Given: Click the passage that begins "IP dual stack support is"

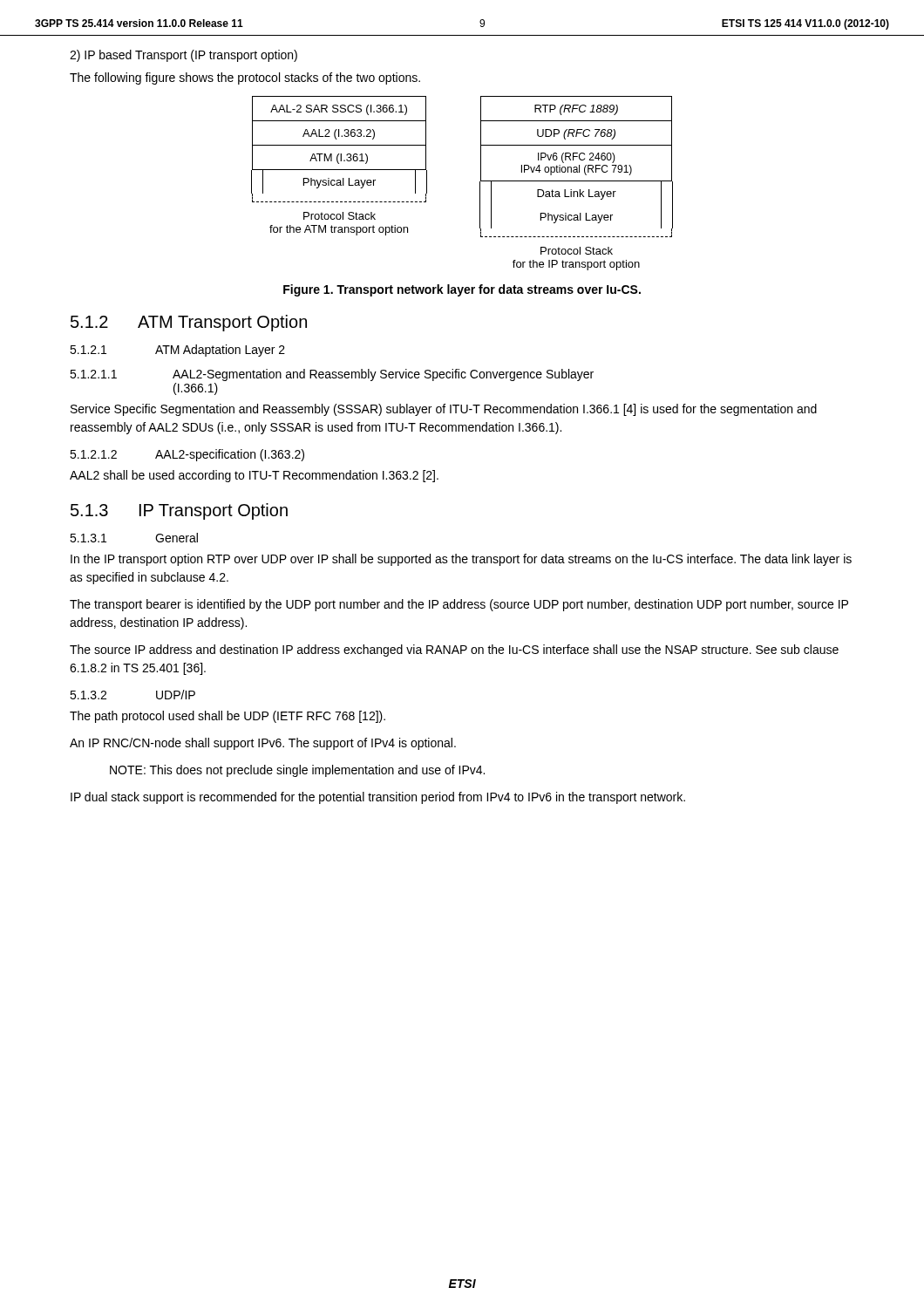Looking at the screenshot, I should (x=378, y=797).
